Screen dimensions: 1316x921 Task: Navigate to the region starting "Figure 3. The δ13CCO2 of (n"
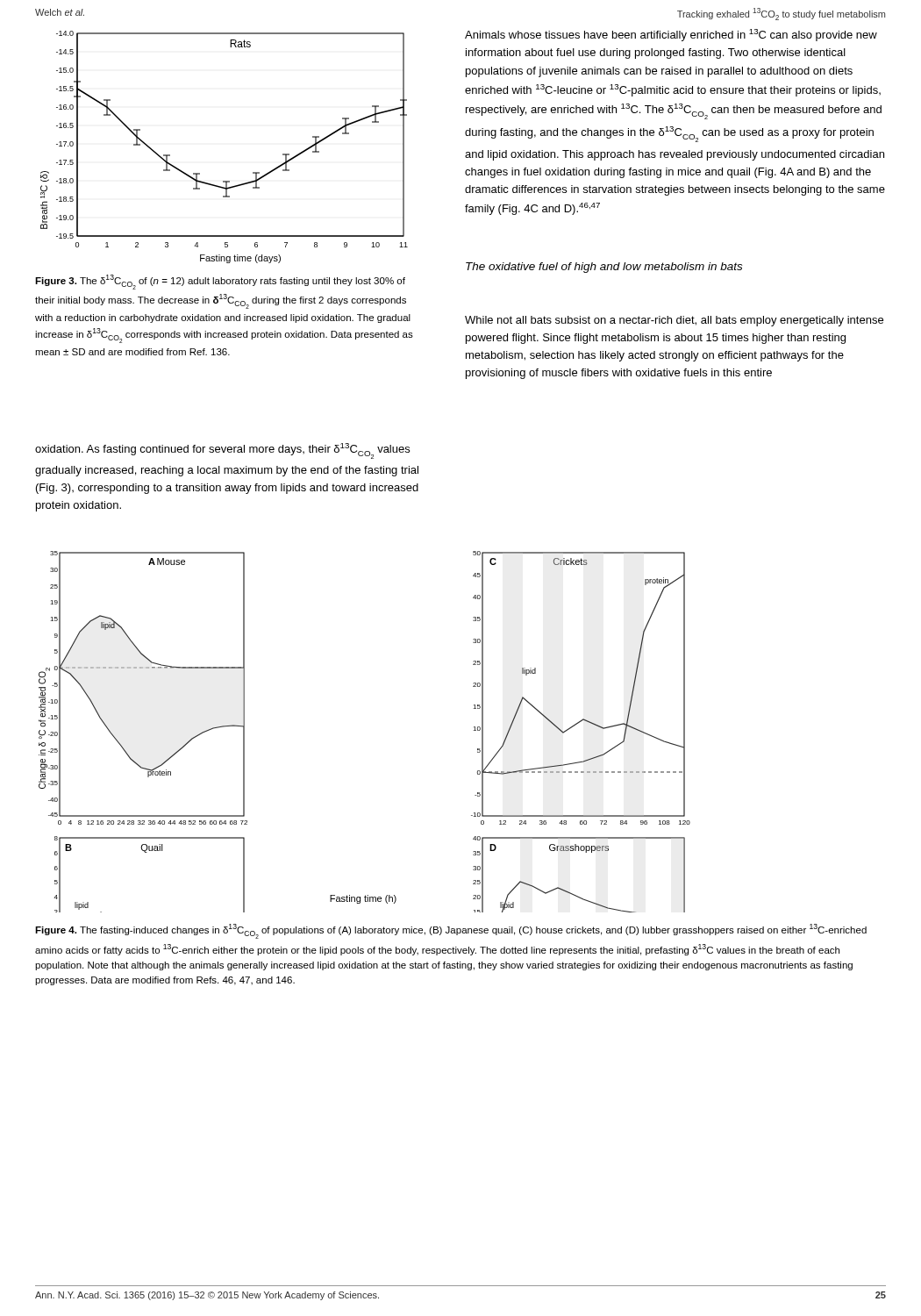pos(224,315)
